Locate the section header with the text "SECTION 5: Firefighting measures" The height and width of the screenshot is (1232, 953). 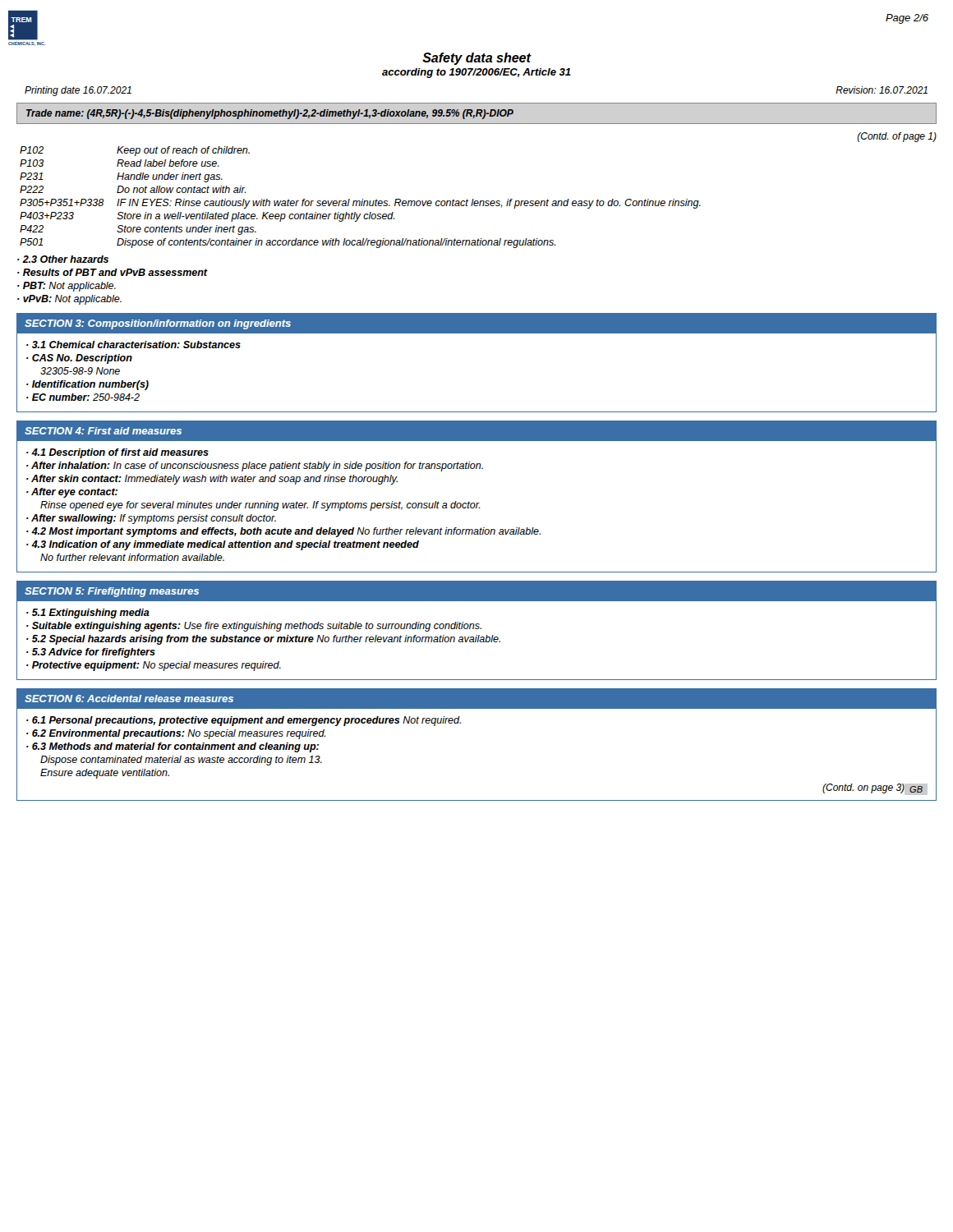tap(476, 591)
